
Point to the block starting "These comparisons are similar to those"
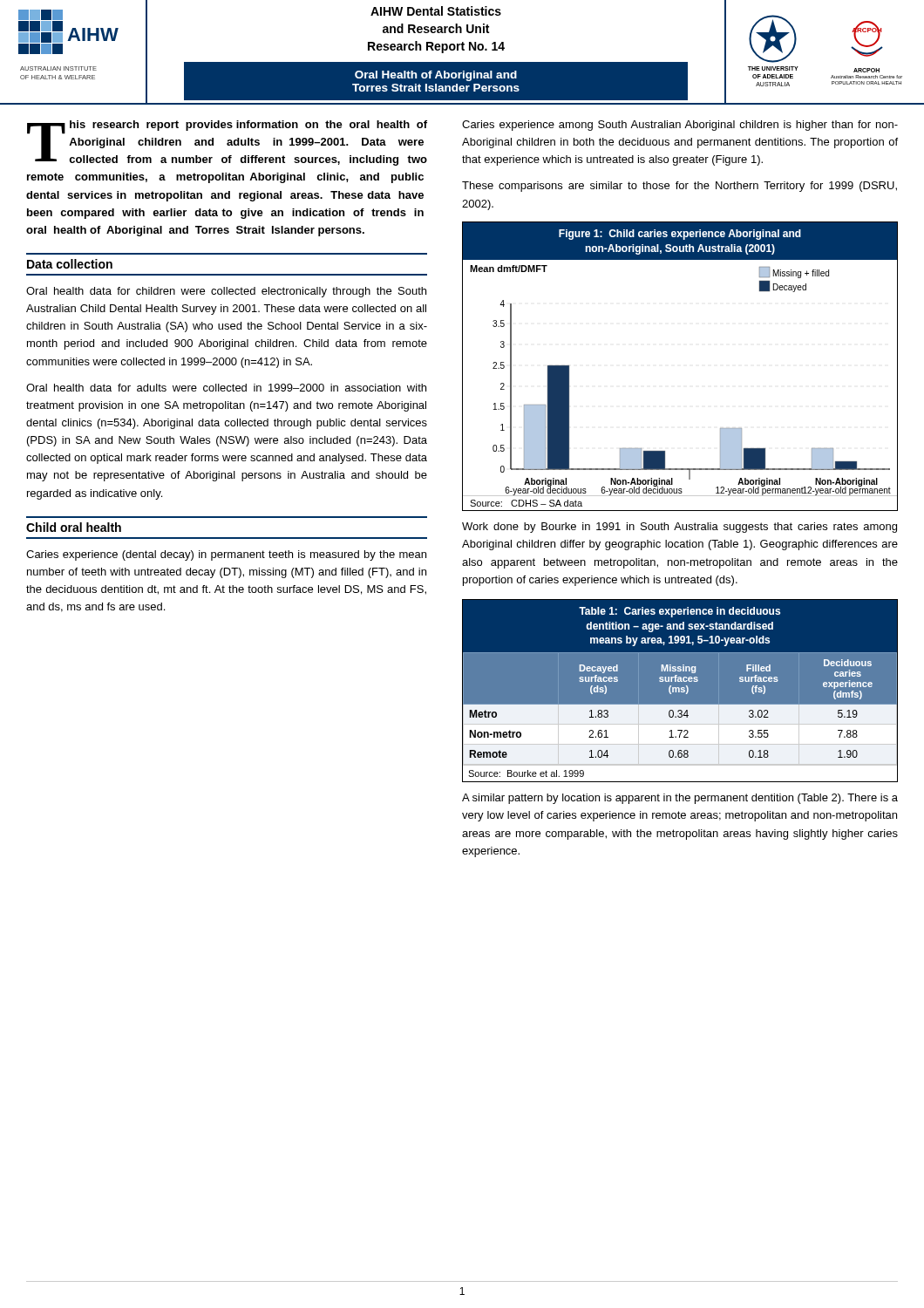[x=680, y=194]
